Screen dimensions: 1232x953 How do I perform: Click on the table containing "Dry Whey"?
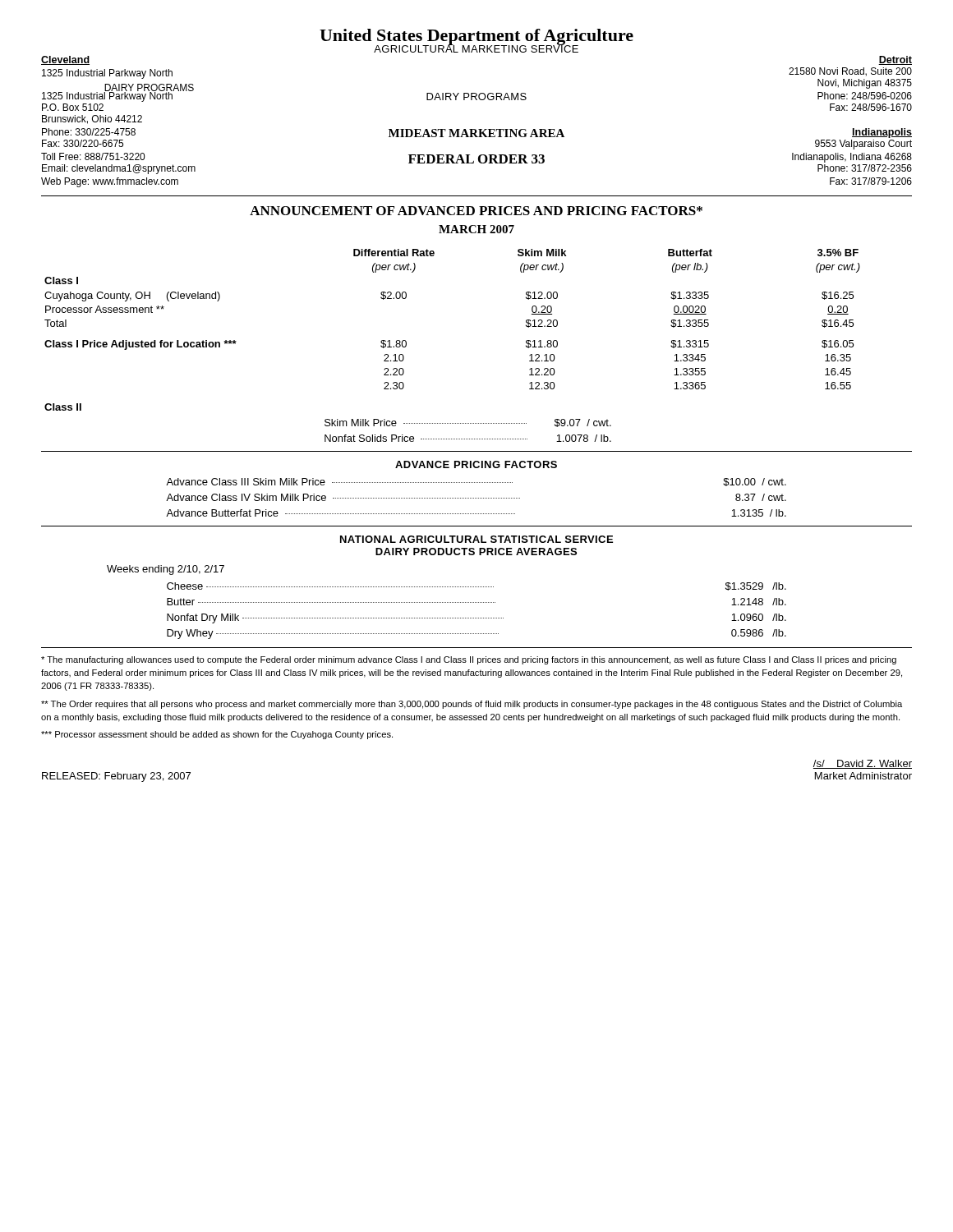coord(476,609)
